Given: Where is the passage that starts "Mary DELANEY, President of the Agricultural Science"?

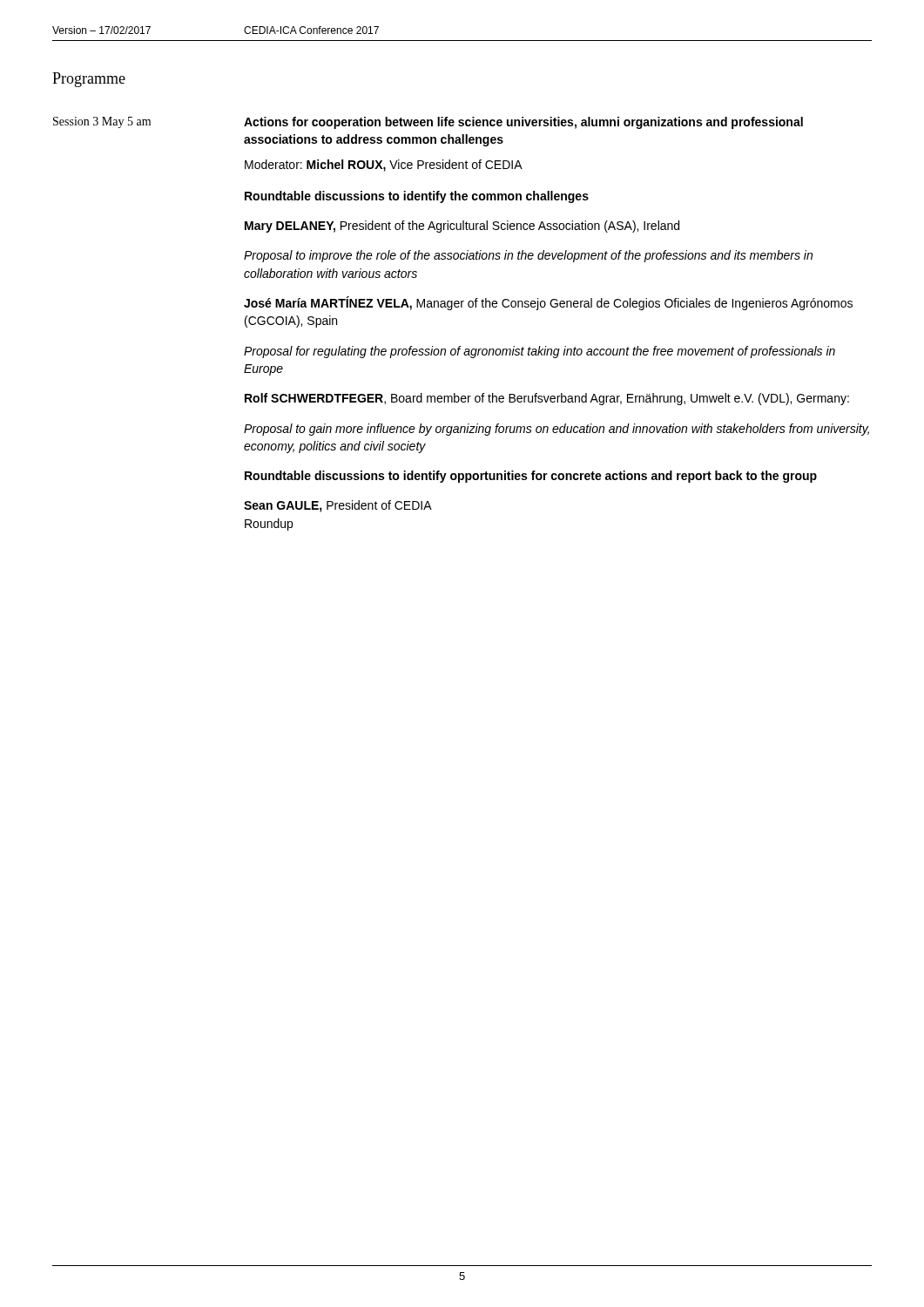Looking at the screenshot, I should (462, 226).
